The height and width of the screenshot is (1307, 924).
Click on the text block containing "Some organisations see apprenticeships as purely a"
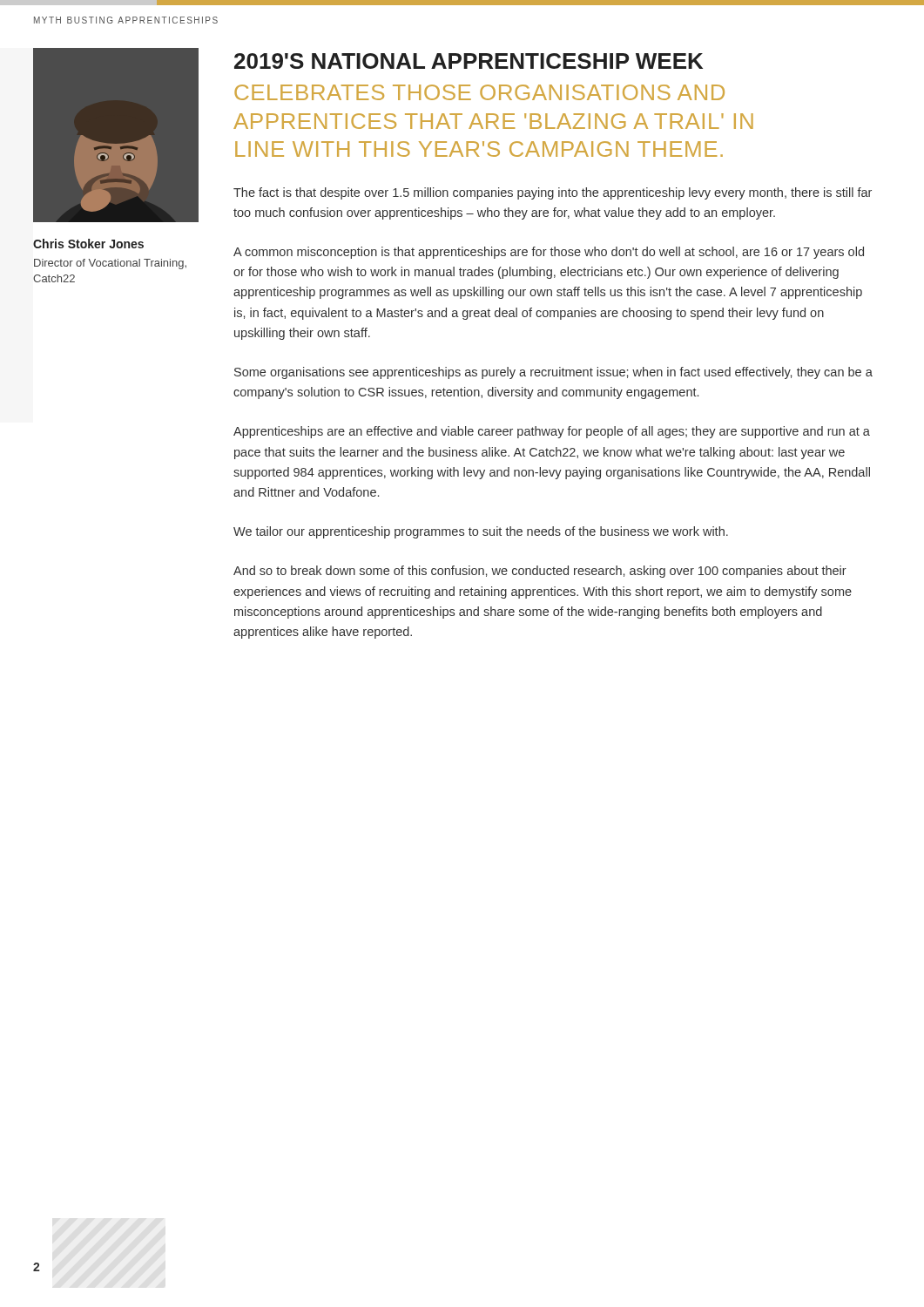pos(553,382)
